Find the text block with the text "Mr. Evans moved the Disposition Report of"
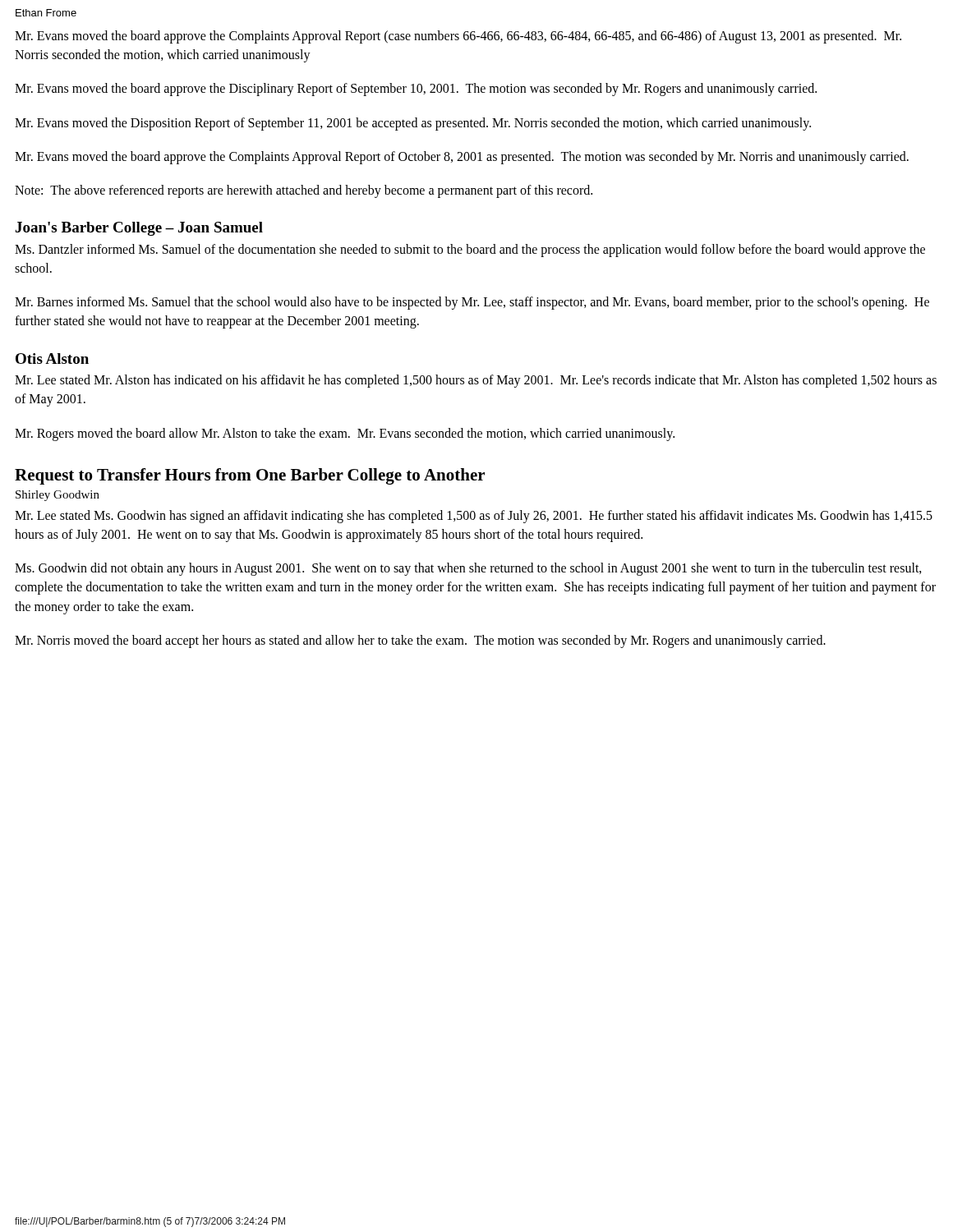The width and height of the screenshot is (953, 1232). (413, 122)
